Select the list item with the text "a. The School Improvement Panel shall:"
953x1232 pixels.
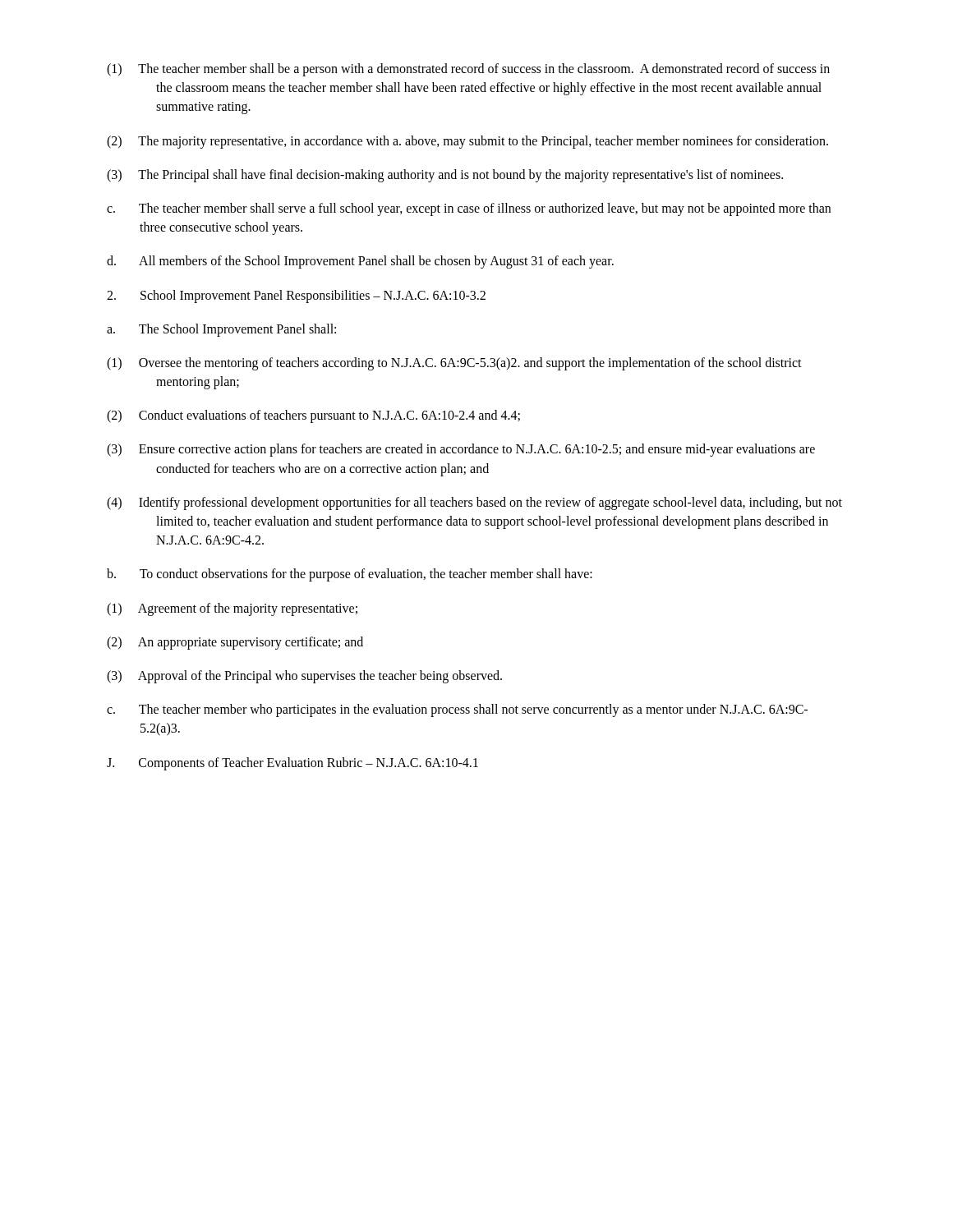click(x=222, y=329)
